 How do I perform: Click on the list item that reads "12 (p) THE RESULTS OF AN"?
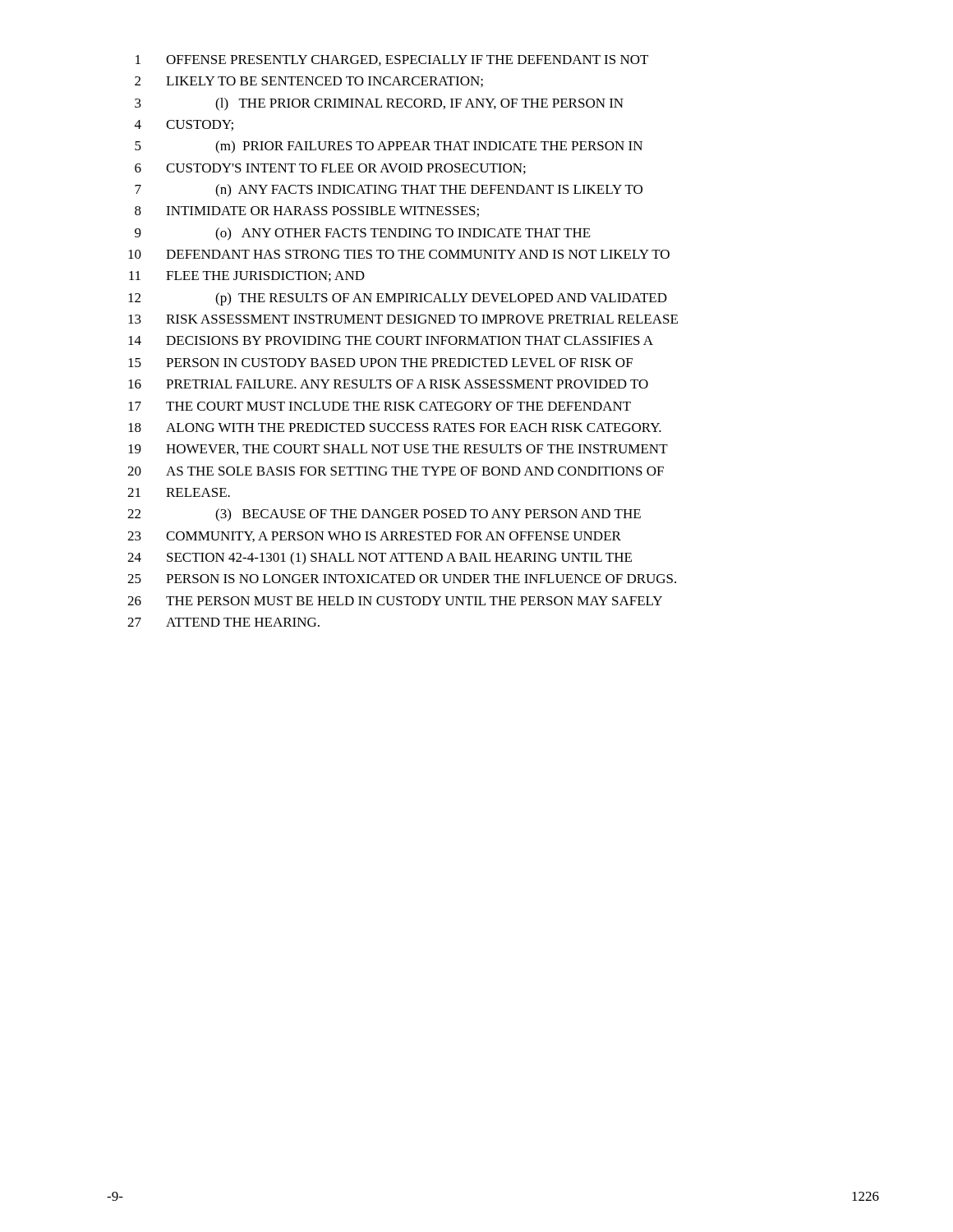pyautogui.click(x=493, y=298)
